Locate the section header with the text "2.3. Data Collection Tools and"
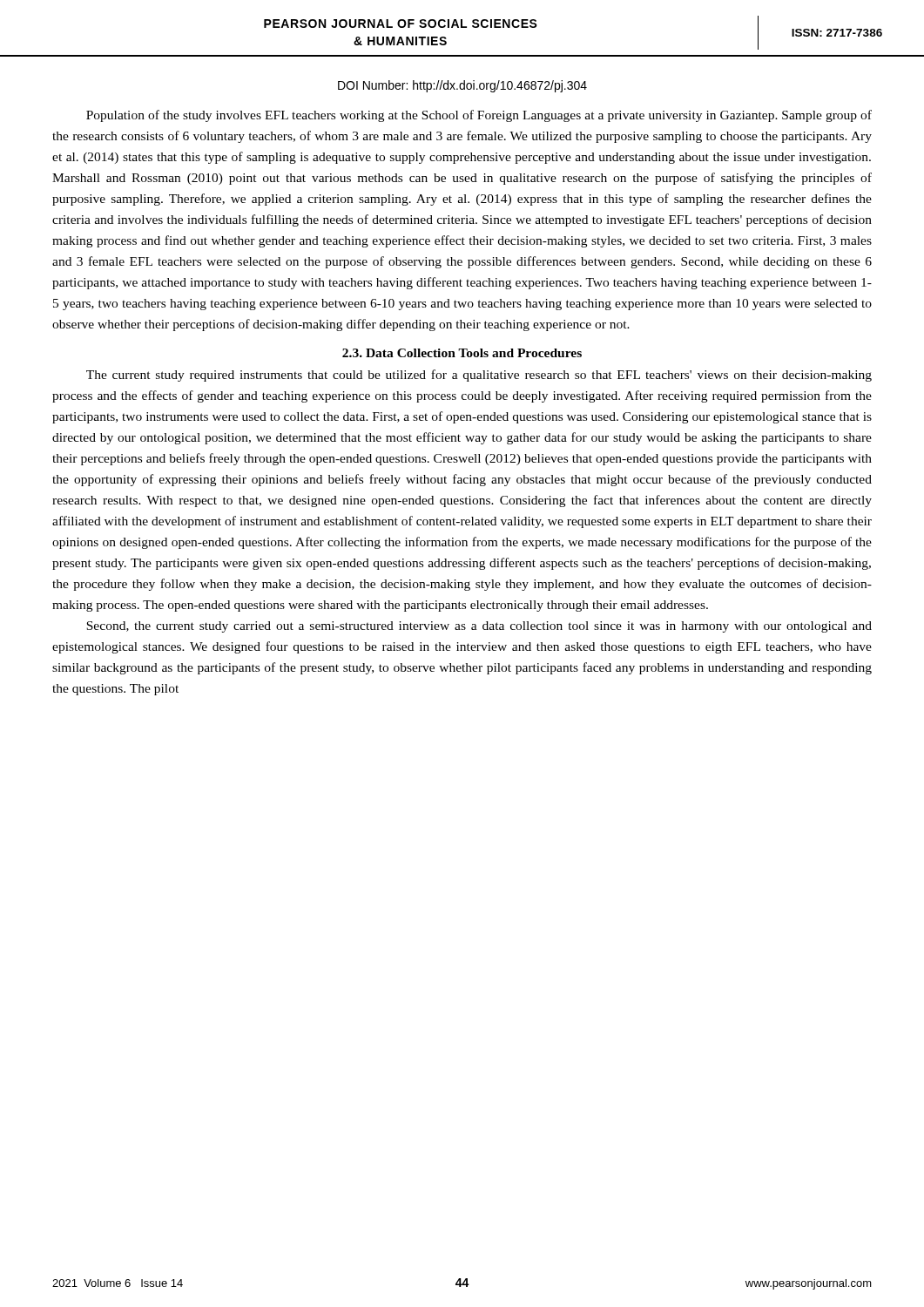The height and width of the screenshot is (1307, 924). coord(462,353)
